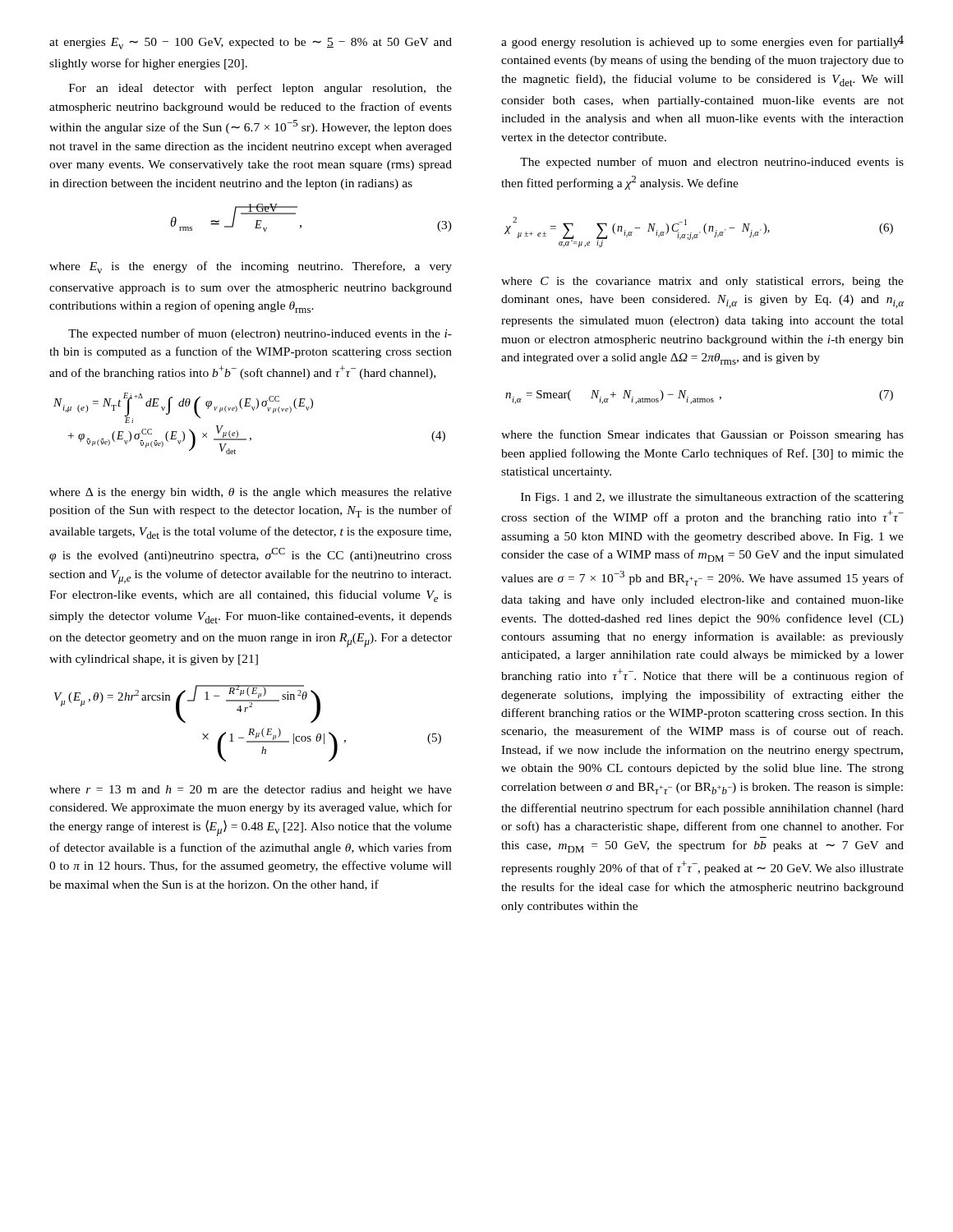Find the block on this page that starts "where Δ is the energy bin"
The image size is (953, 1232).
251,575
